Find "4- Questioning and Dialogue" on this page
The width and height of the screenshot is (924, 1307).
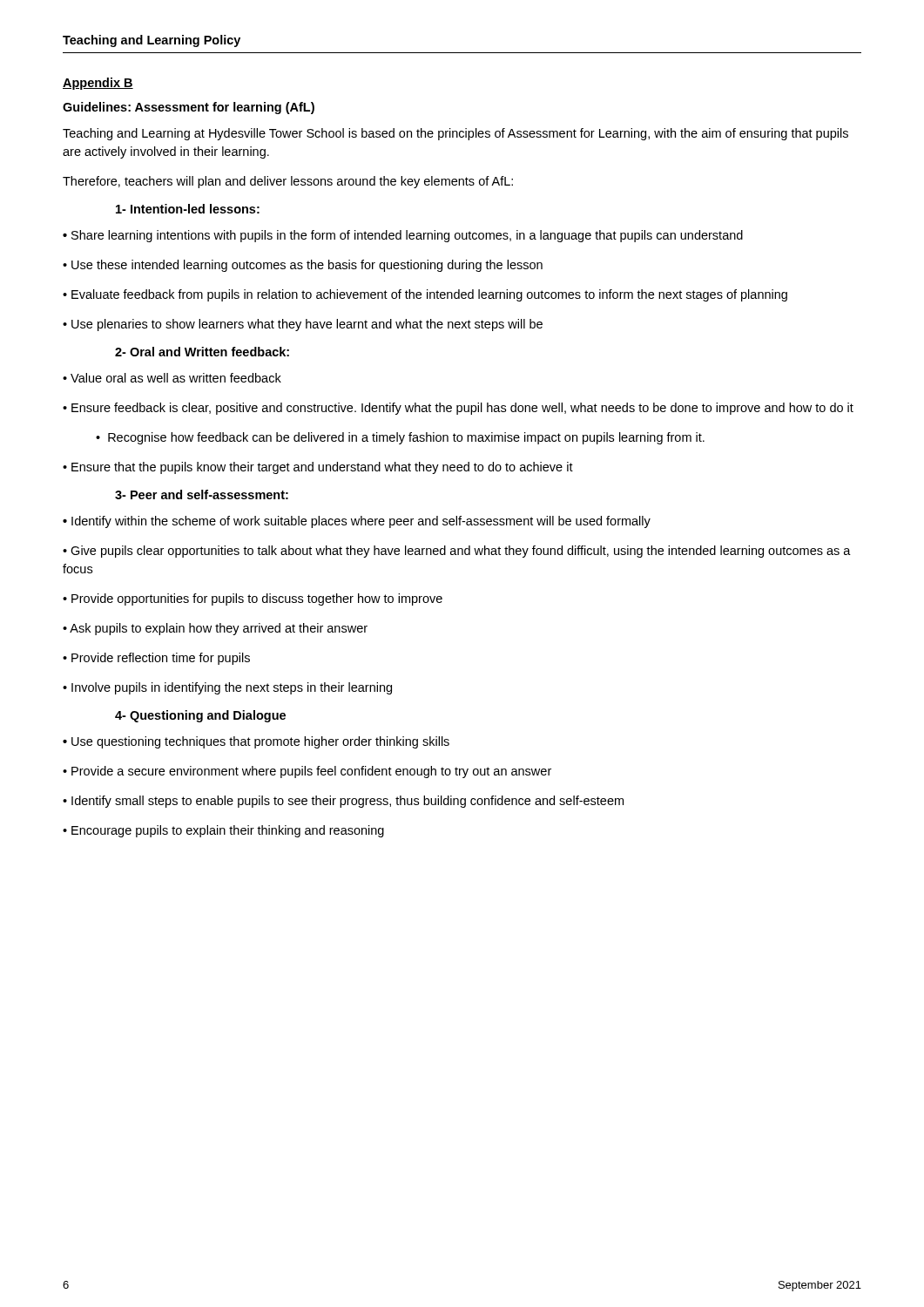point(201,716)
